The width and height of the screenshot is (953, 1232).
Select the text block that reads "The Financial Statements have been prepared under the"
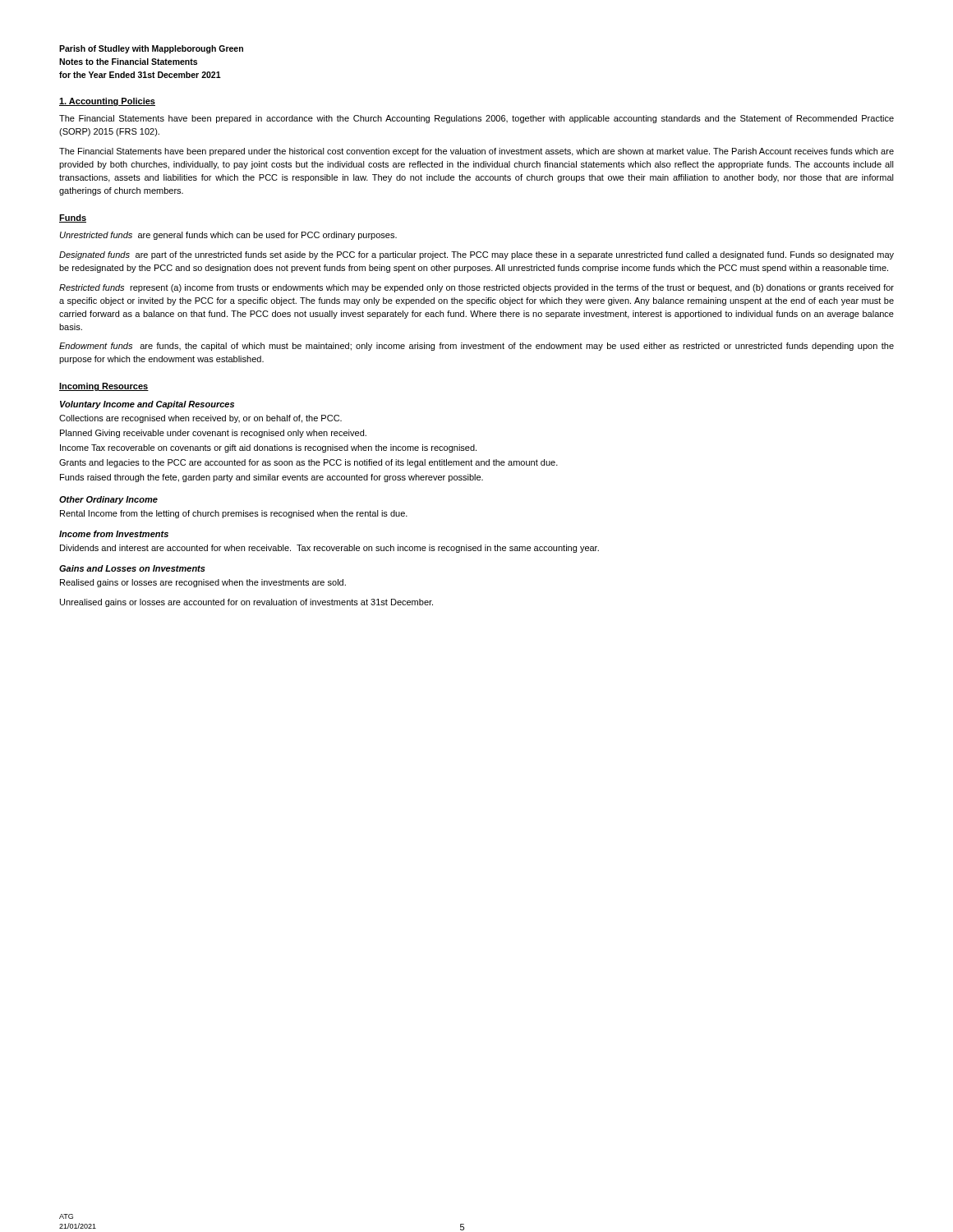pyautogui.click(x=476, y=171)
